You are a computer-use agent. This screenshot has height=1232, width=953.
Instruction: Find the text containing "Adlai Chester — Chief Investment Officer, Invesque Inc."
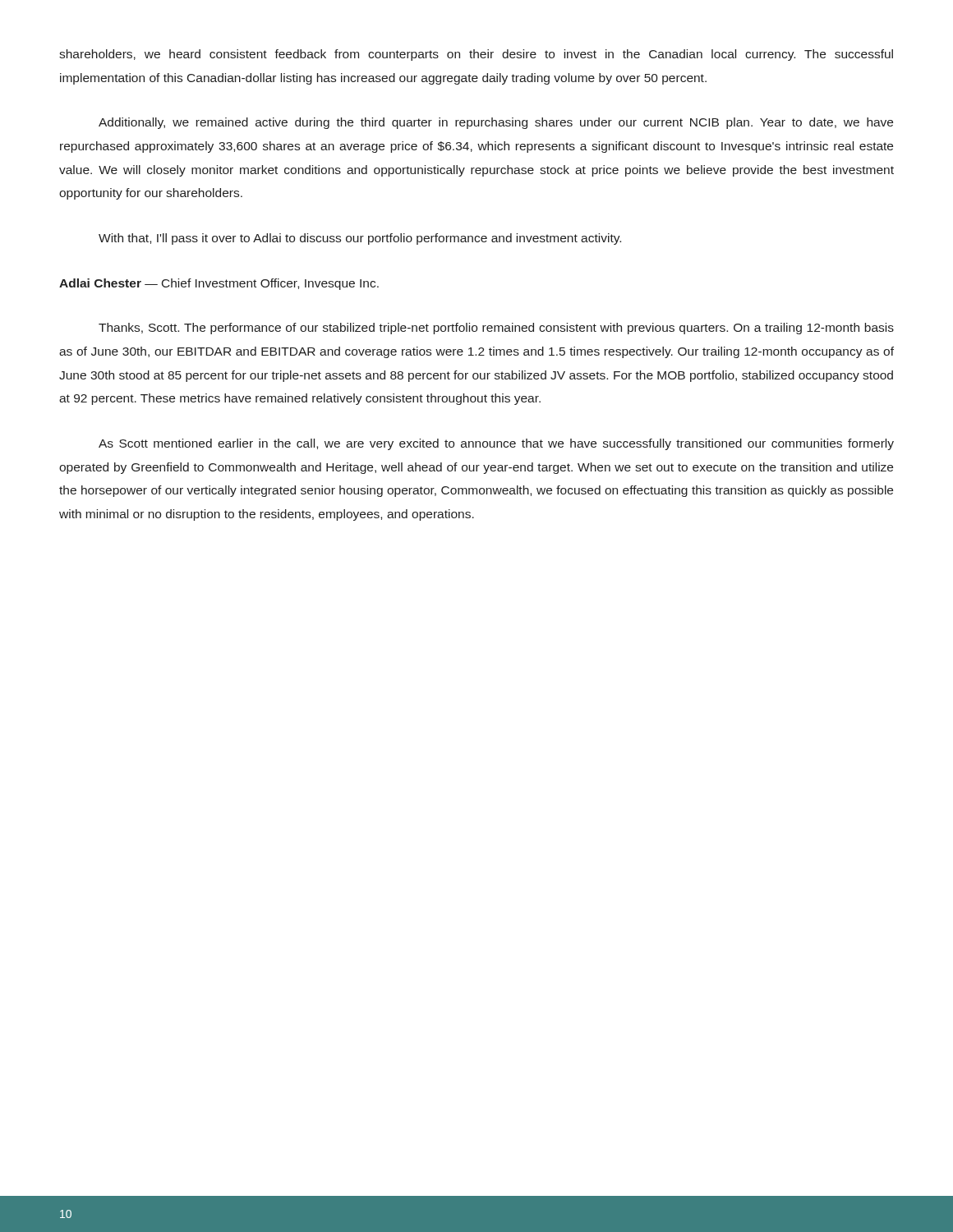point(219,284)
